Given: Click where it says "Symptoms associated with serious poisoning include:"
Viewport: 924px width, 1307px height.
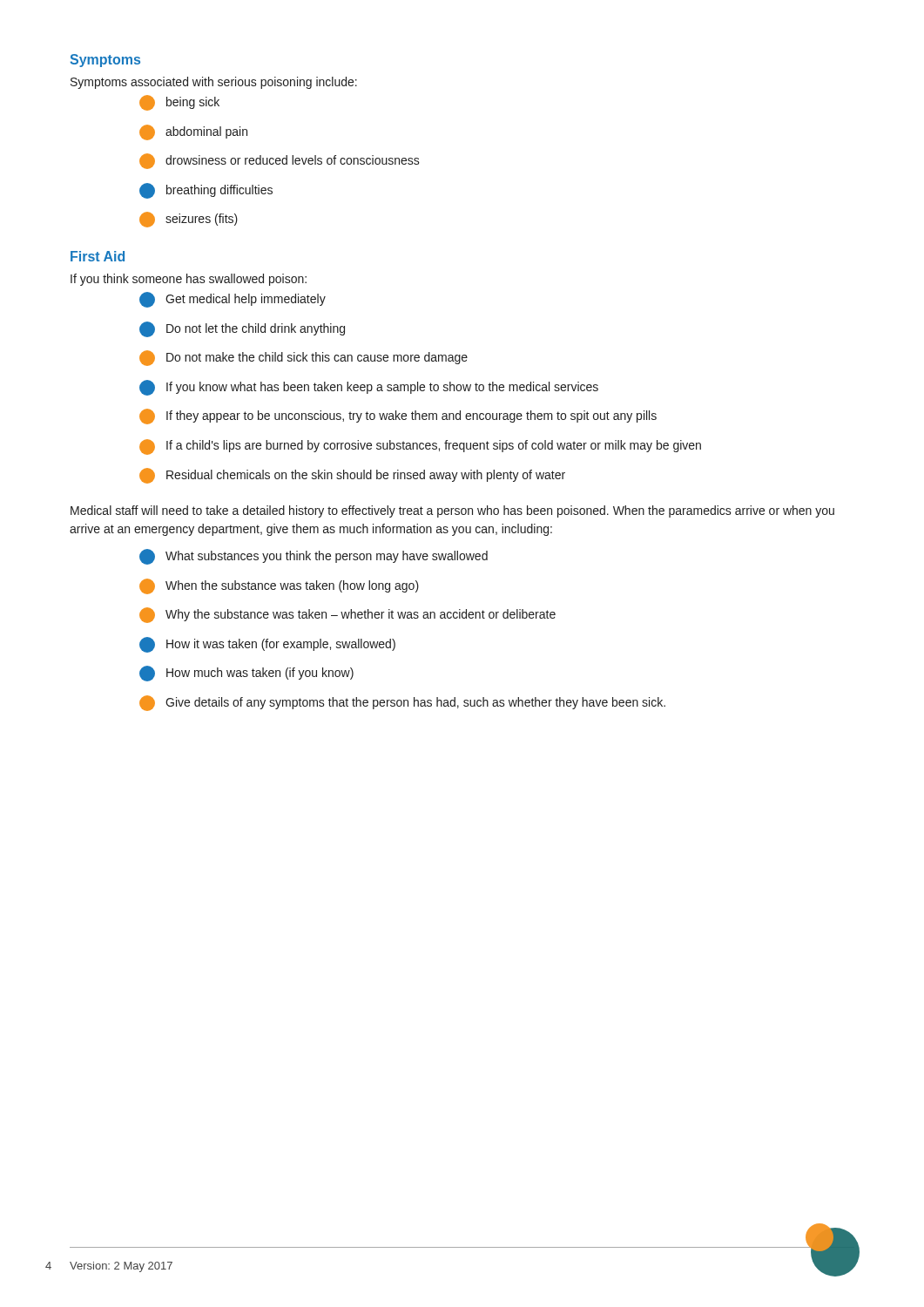Looking at the screenshot, I should [214, 82].
